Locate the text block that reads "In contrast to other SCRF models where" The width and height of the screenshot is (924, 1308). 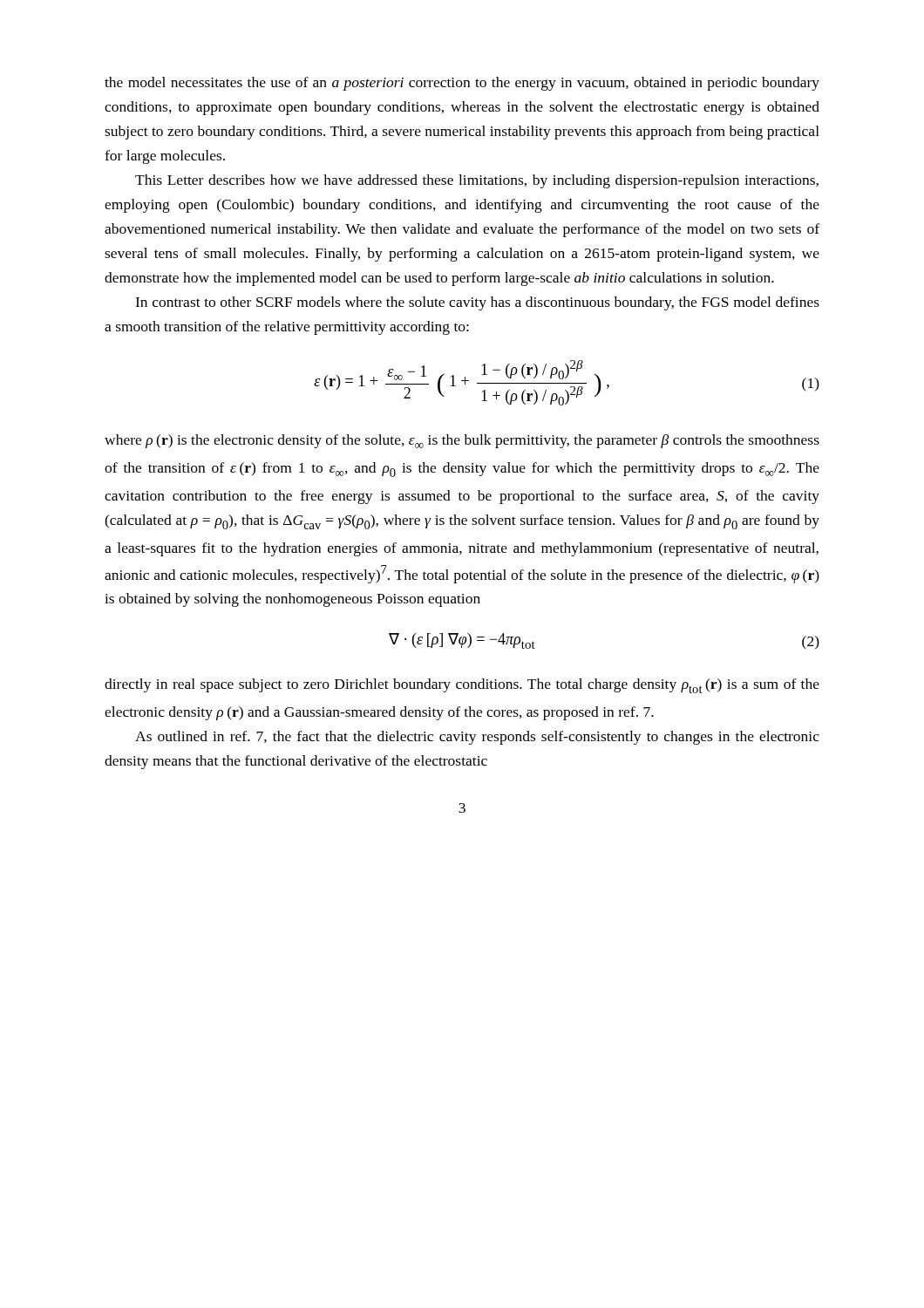click(x=462, y=314)
